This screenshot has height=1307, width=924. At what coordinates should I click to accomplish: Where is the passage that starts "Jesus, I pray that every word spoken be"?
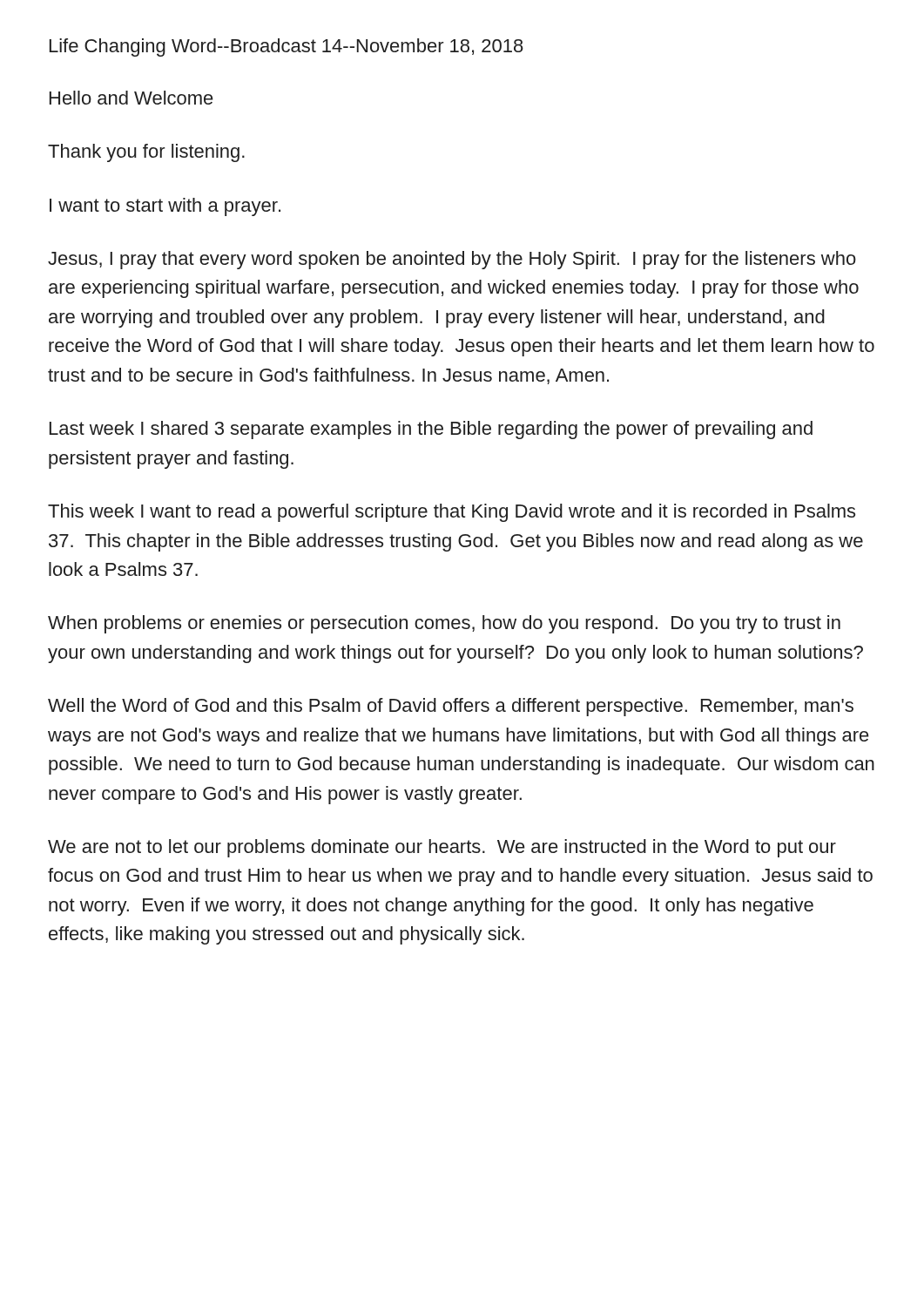461,317
